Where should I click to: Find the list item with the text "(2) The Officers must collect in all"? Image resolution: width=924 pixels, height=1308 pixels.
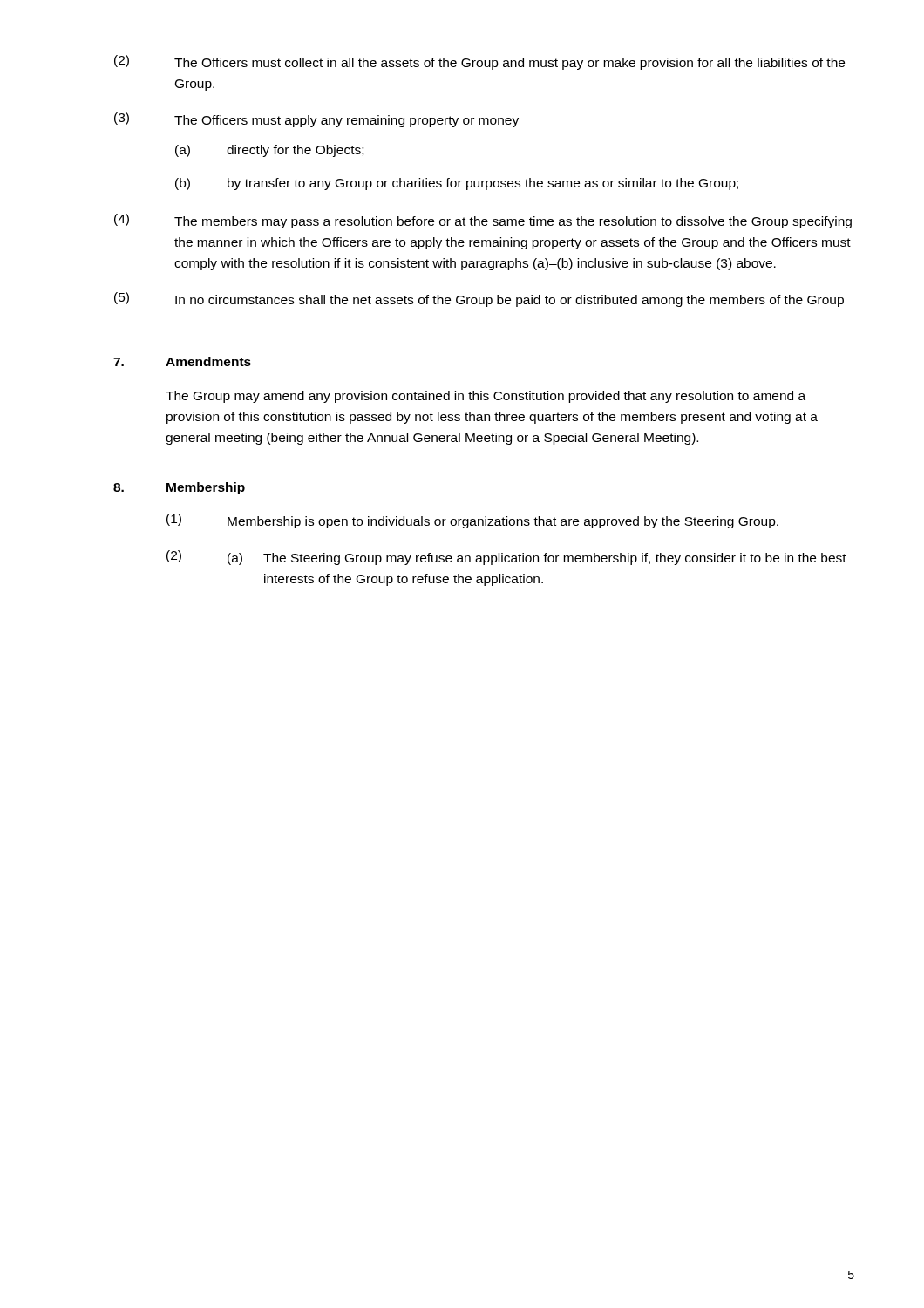(484, 73)
